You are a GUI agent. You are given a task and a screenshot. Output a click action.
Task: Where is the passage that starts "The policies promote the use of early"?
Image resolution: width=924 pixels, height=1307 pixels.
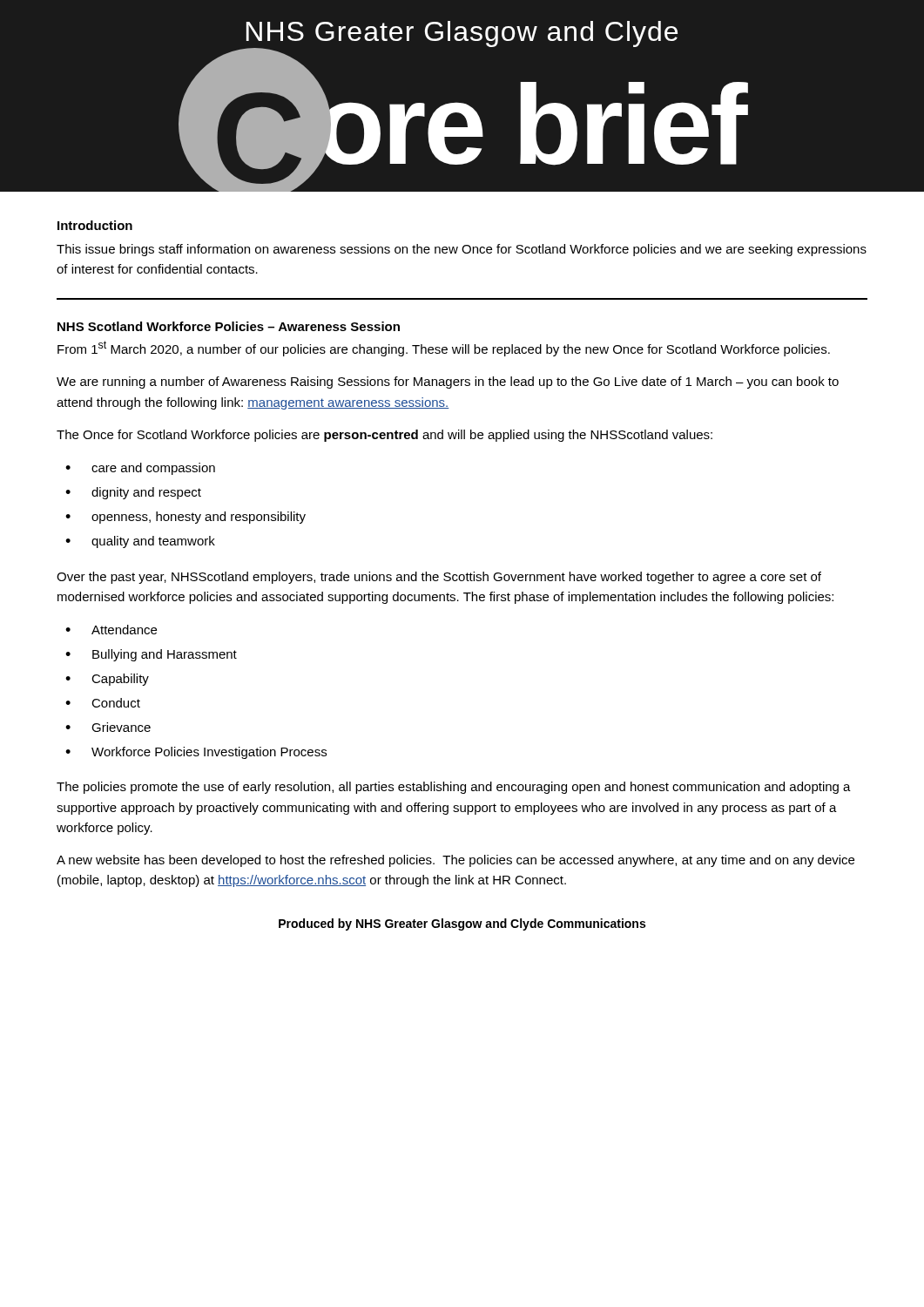[x=453, y=807]
